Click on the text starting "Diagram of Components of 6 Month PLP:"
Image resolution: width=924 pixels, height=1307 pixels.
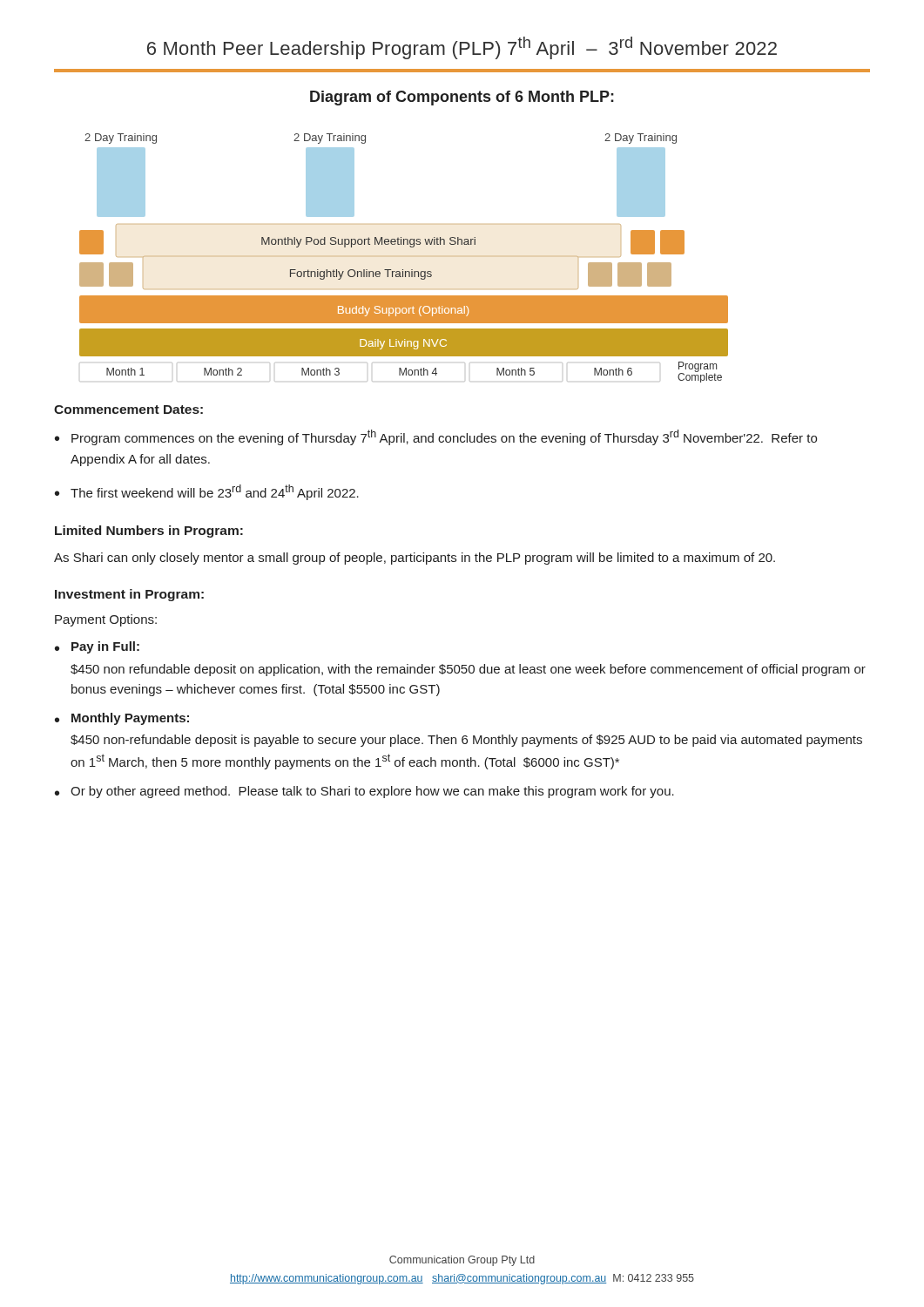click(462, 97)
